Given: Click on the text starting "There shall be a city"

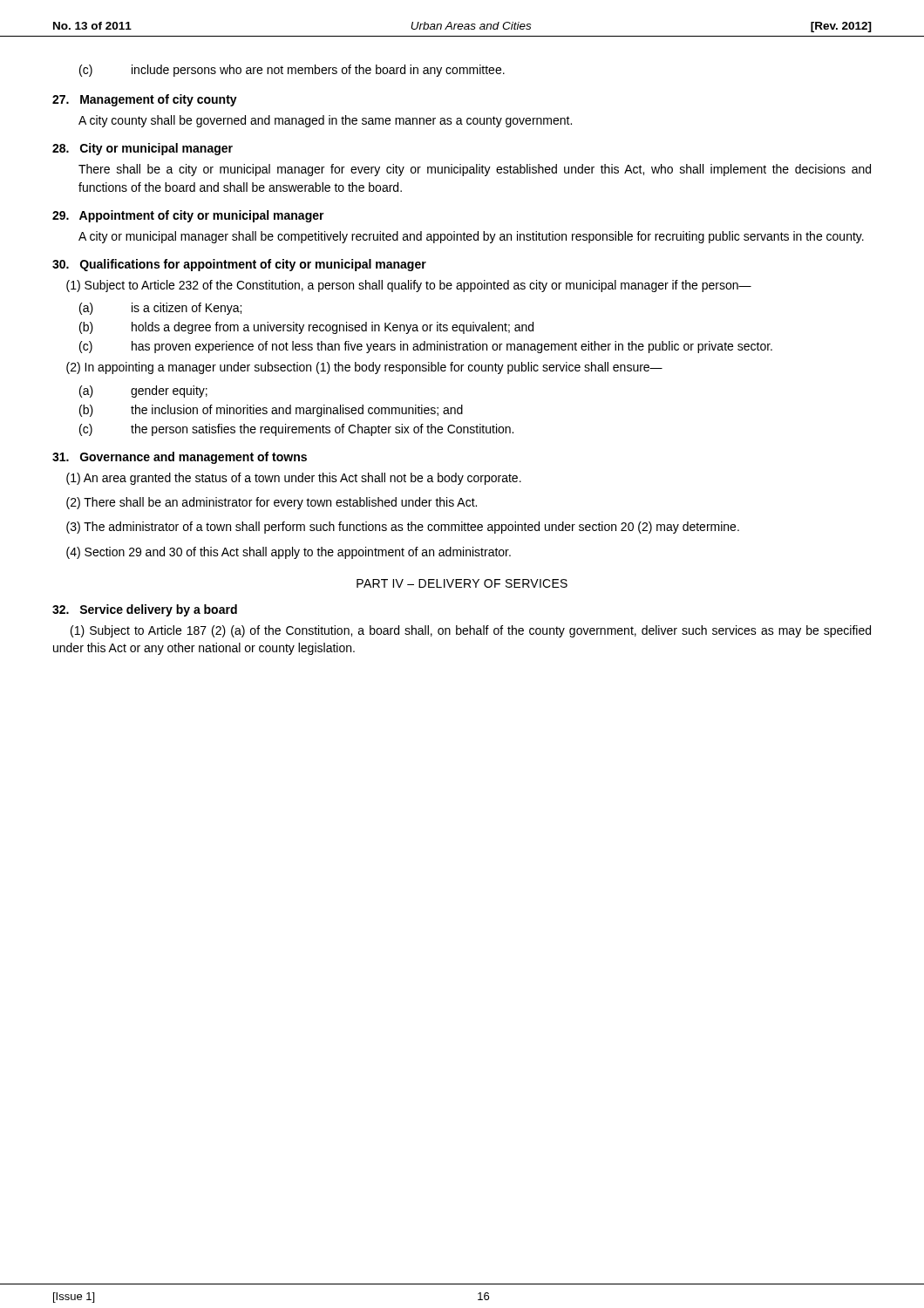Looking at the screenshot, I should pos(475,178).
